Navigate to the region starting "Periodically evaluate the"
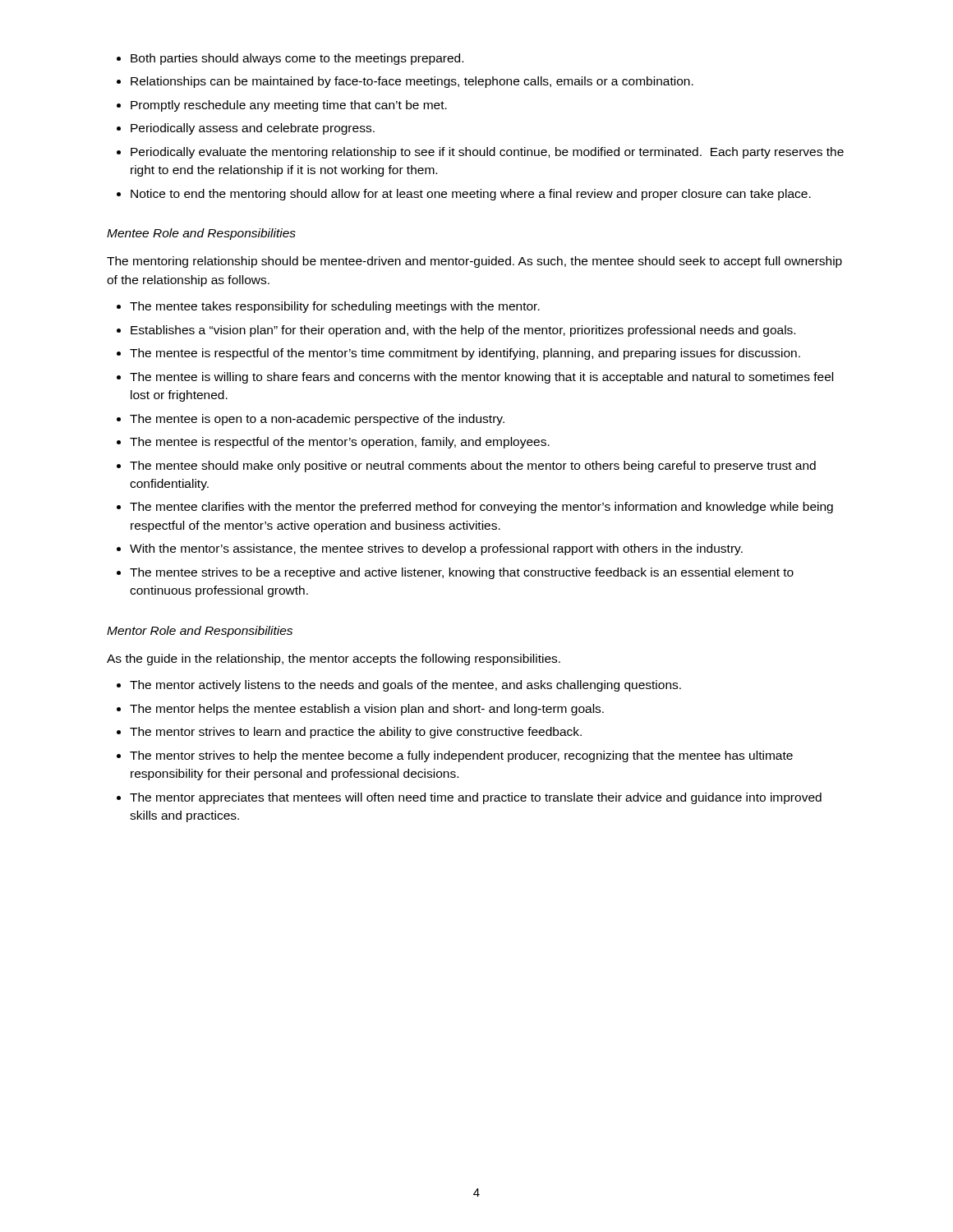This screenshot has width=953, height=1232. pos(476,161)
